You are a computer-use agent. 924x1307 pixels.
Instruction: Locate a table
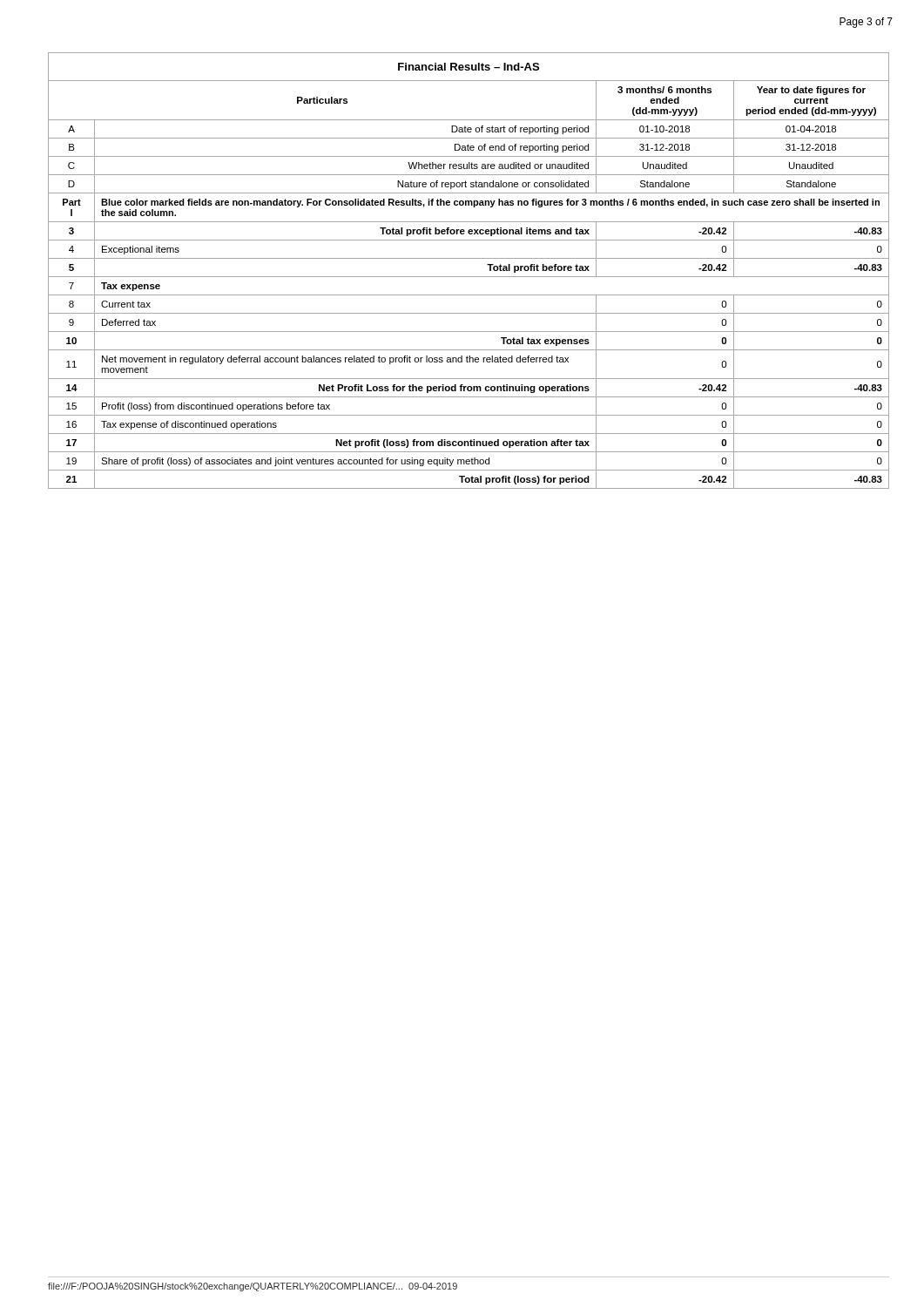coord(469,271)
